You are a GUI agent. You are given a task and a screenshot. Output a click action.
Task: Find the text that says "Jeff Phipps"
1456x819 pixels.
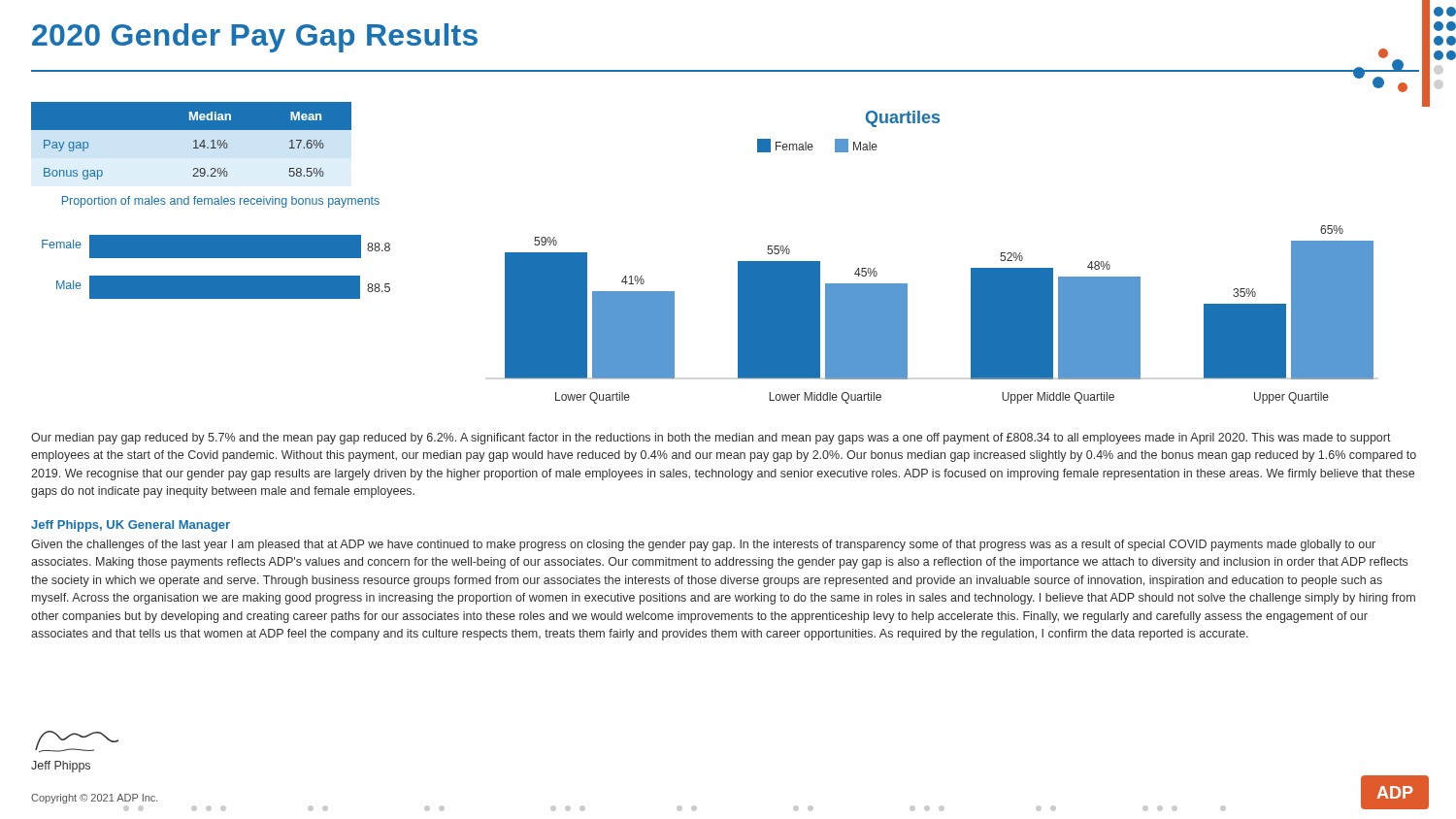pos(61,766)
